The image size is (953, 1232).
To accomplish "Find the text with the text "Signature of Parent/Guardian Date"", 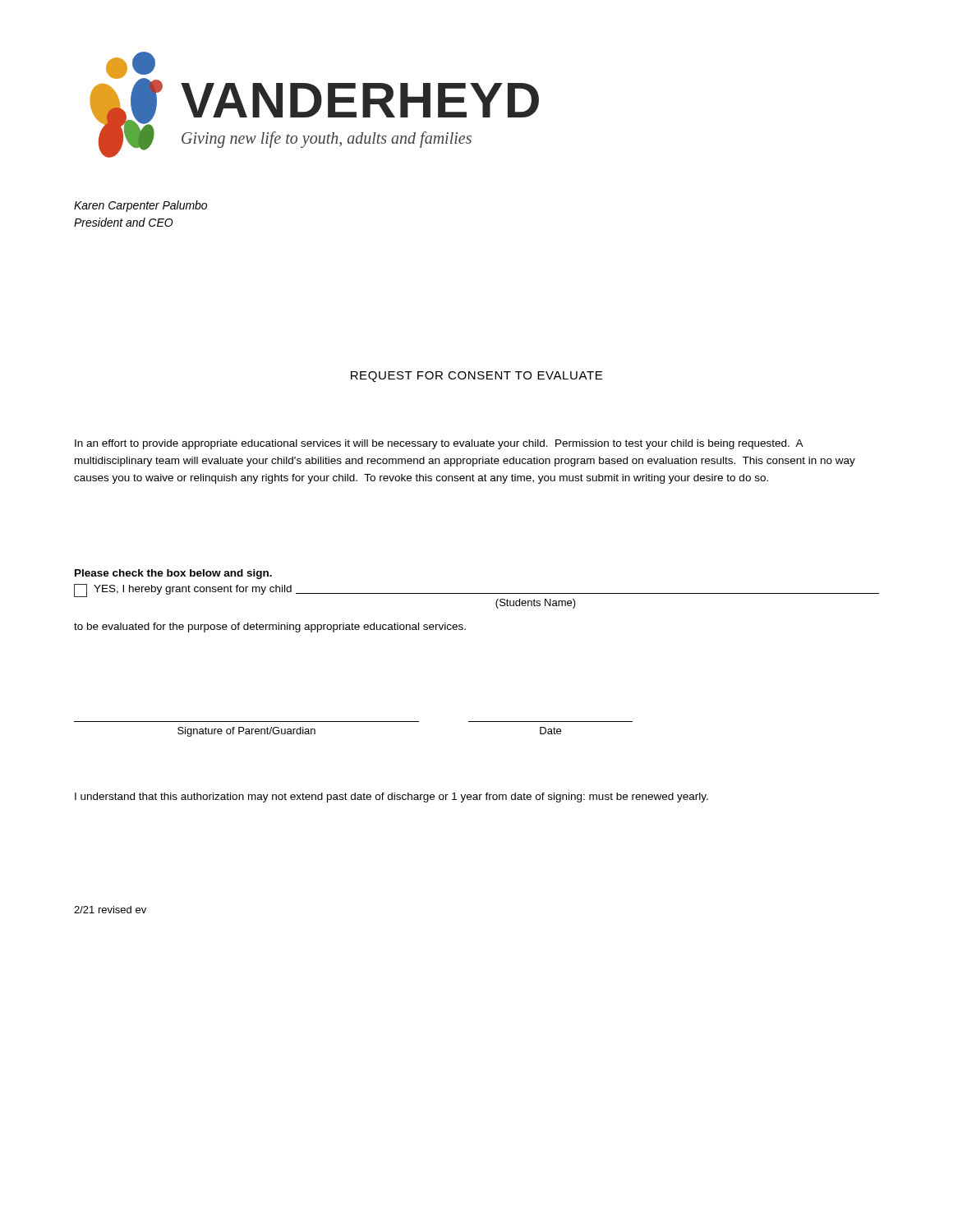I will coord(476,722).
